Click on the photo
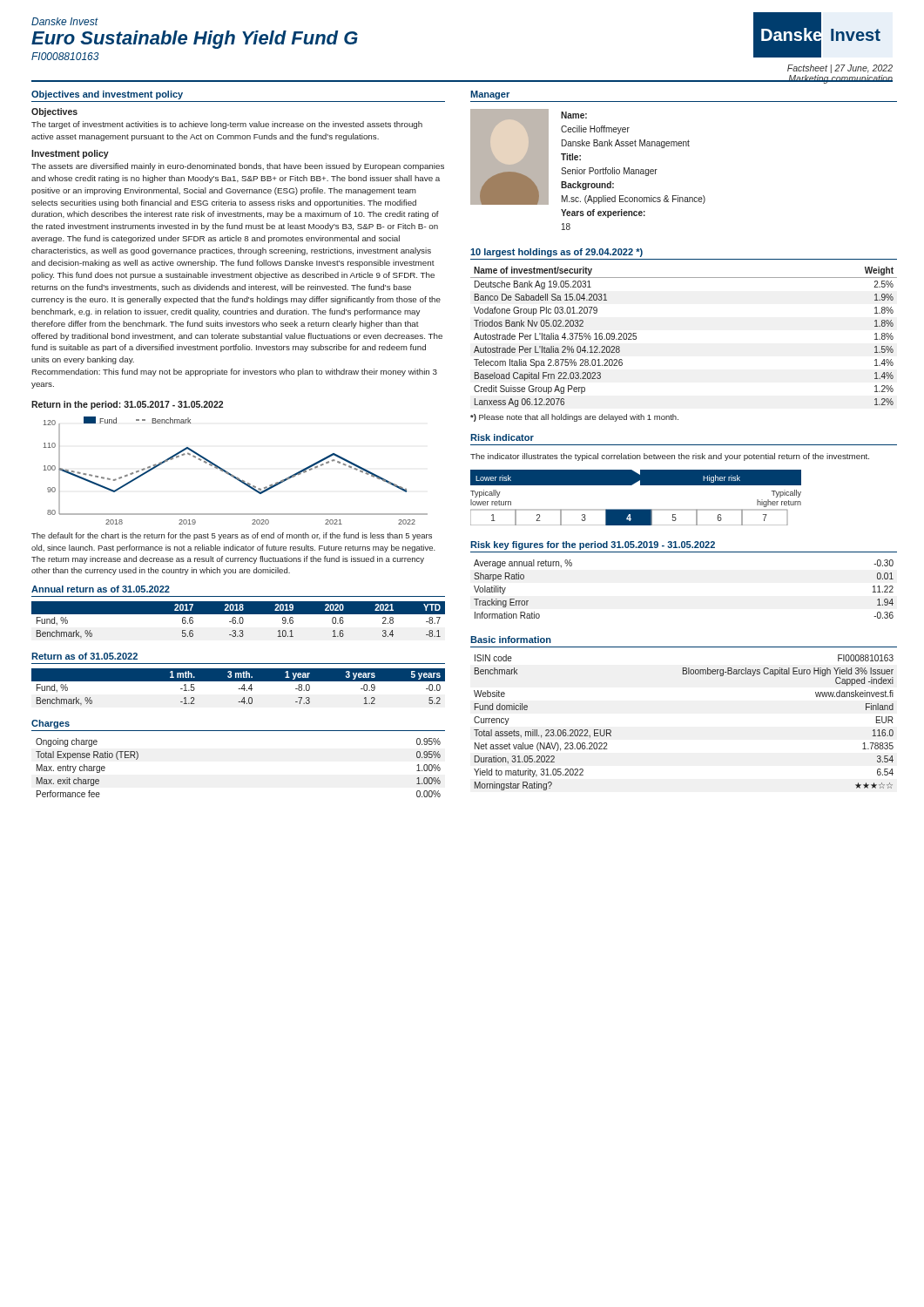Image resolution: width=924 pixels, height=1307 pixels. tap(509, 157)
